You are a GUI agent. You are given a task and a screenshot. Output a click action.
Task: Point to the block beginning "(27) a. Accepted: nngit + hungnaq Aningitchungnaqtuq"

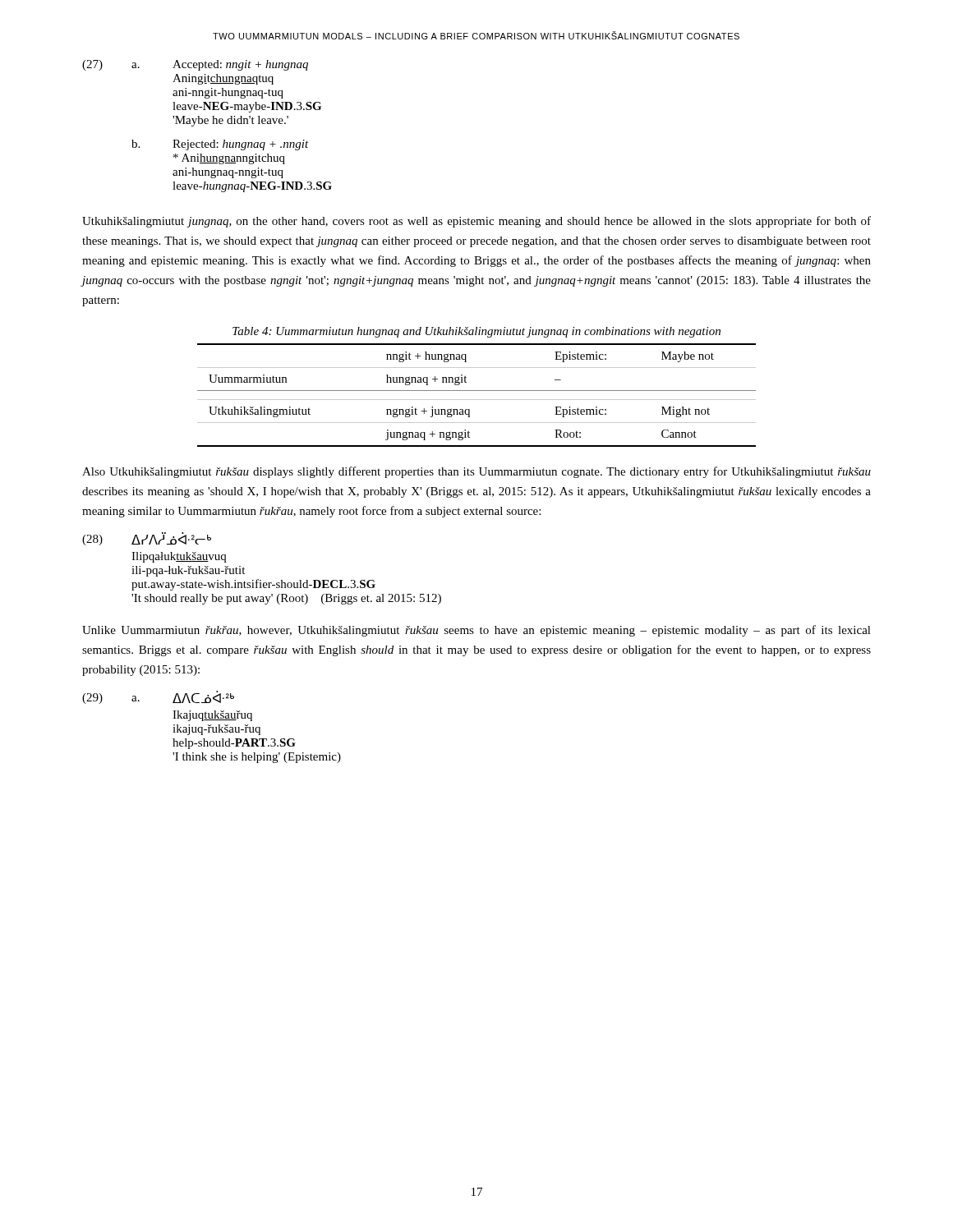click(x=195, y=65)
